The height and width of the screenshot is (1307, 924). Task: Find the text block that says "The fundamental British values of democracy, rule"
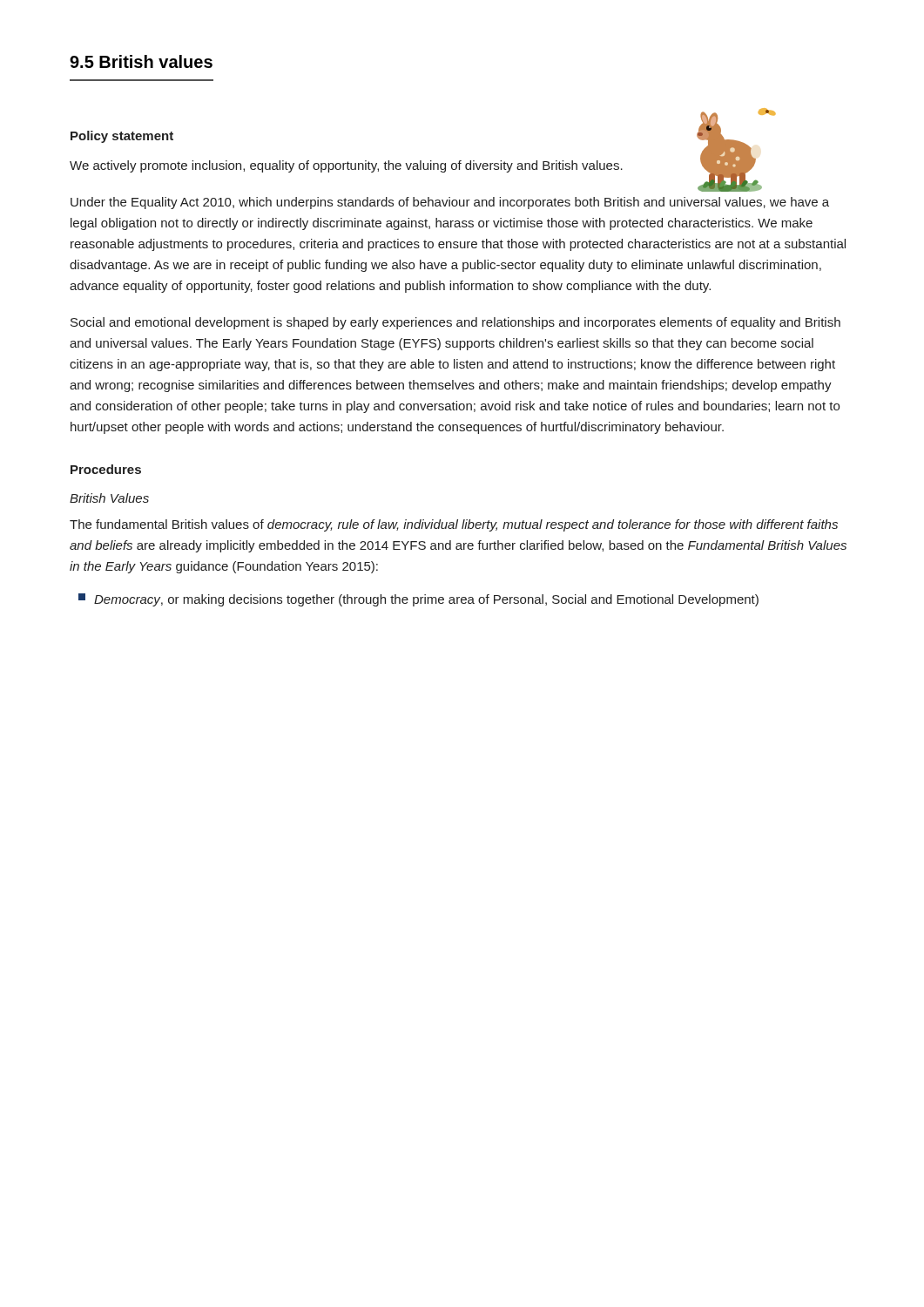(458, 545)
